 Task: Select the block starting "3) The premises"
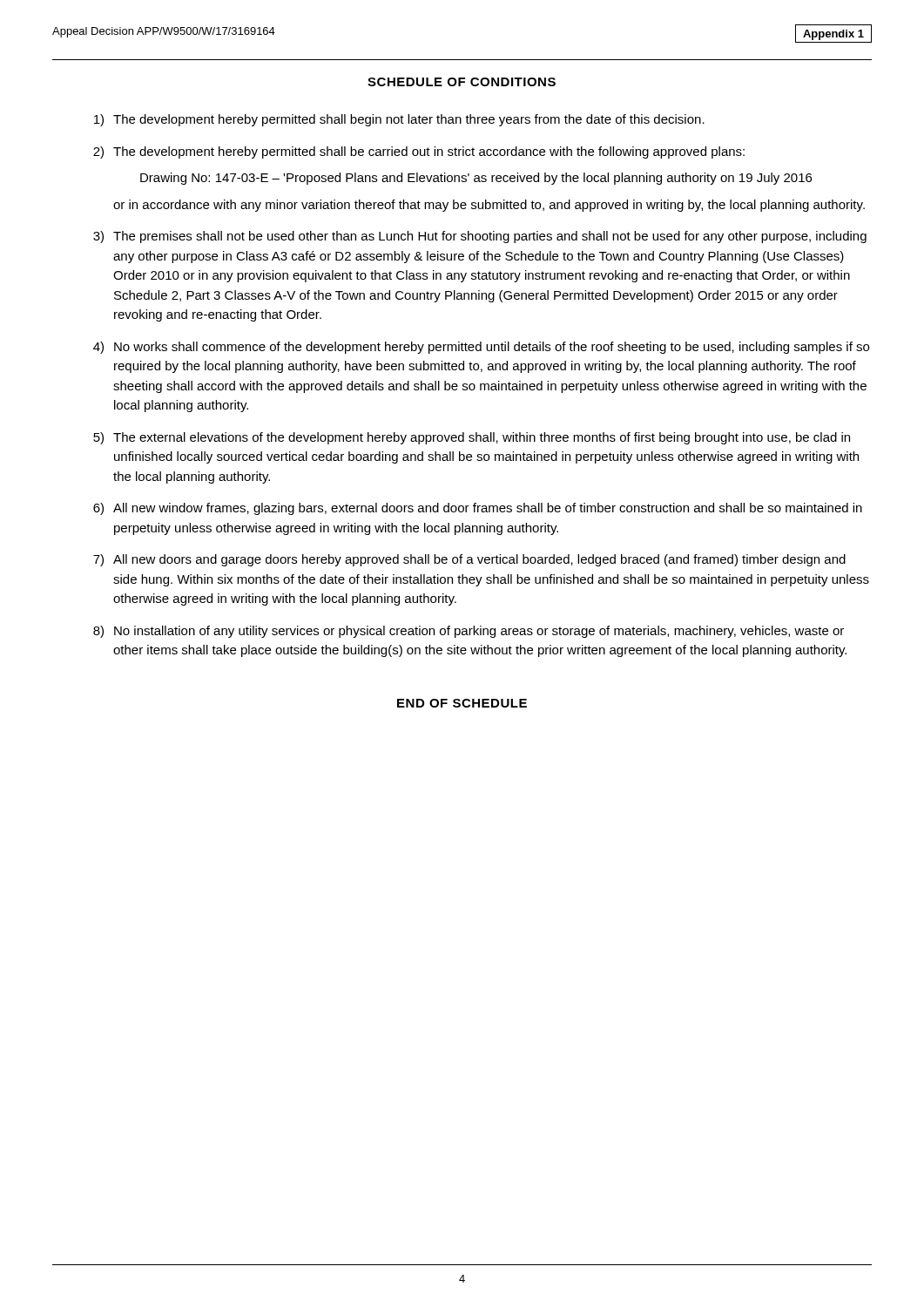[462, 276]
